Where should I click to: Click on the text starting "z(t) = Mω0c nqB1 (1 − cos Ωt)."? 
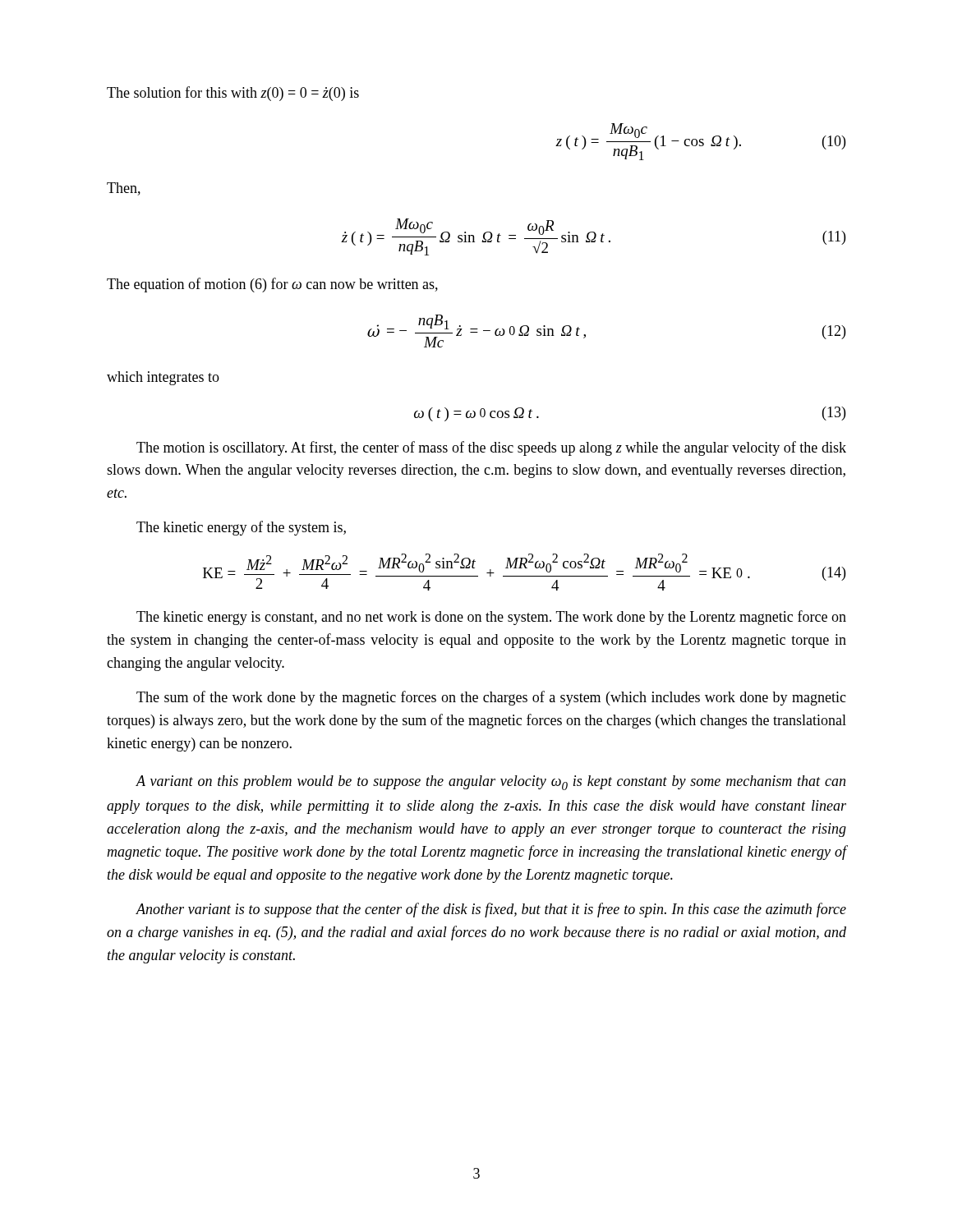tap(700, 142)
